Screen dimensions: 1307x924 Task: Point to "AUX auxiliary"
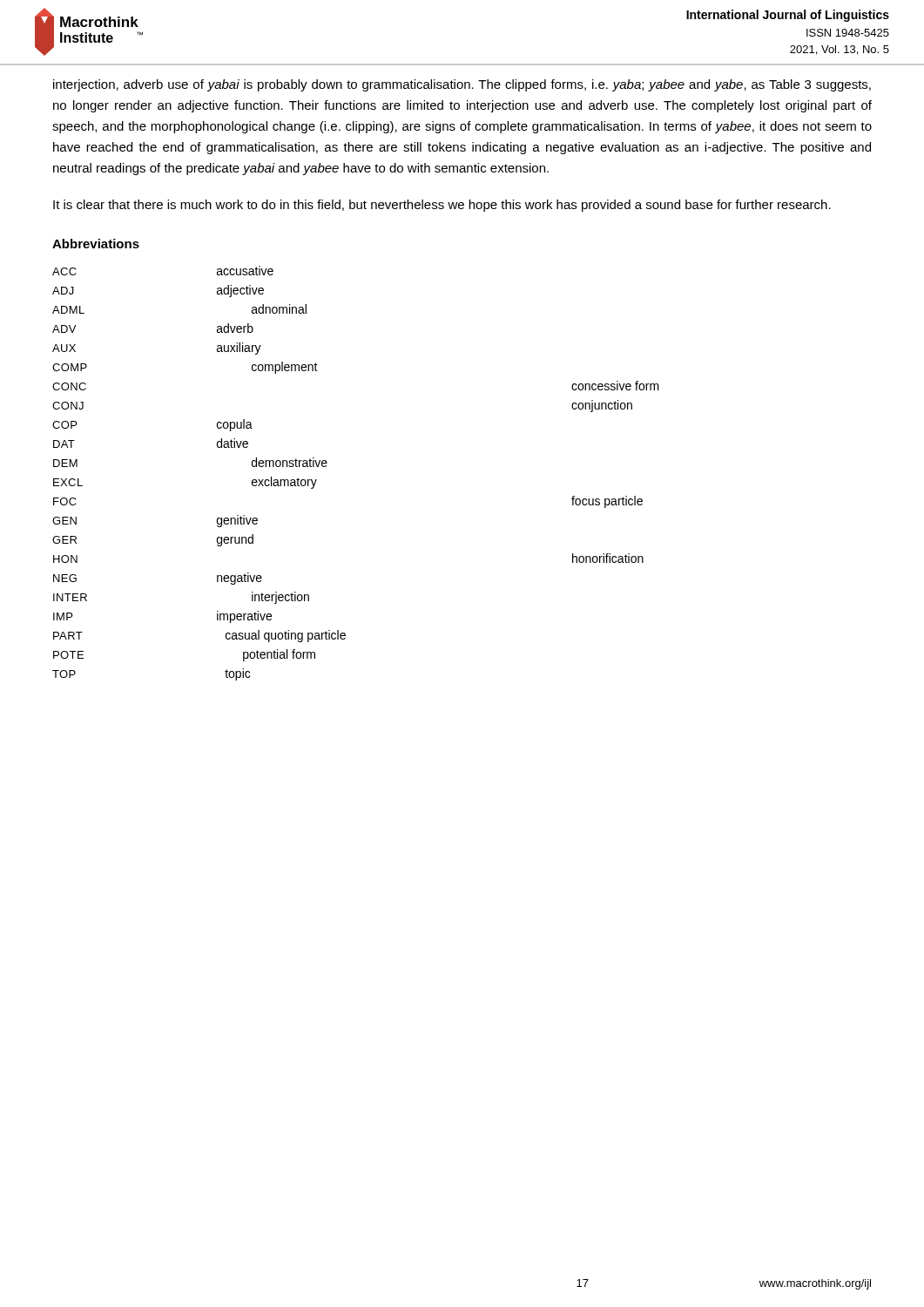[62, 348]
